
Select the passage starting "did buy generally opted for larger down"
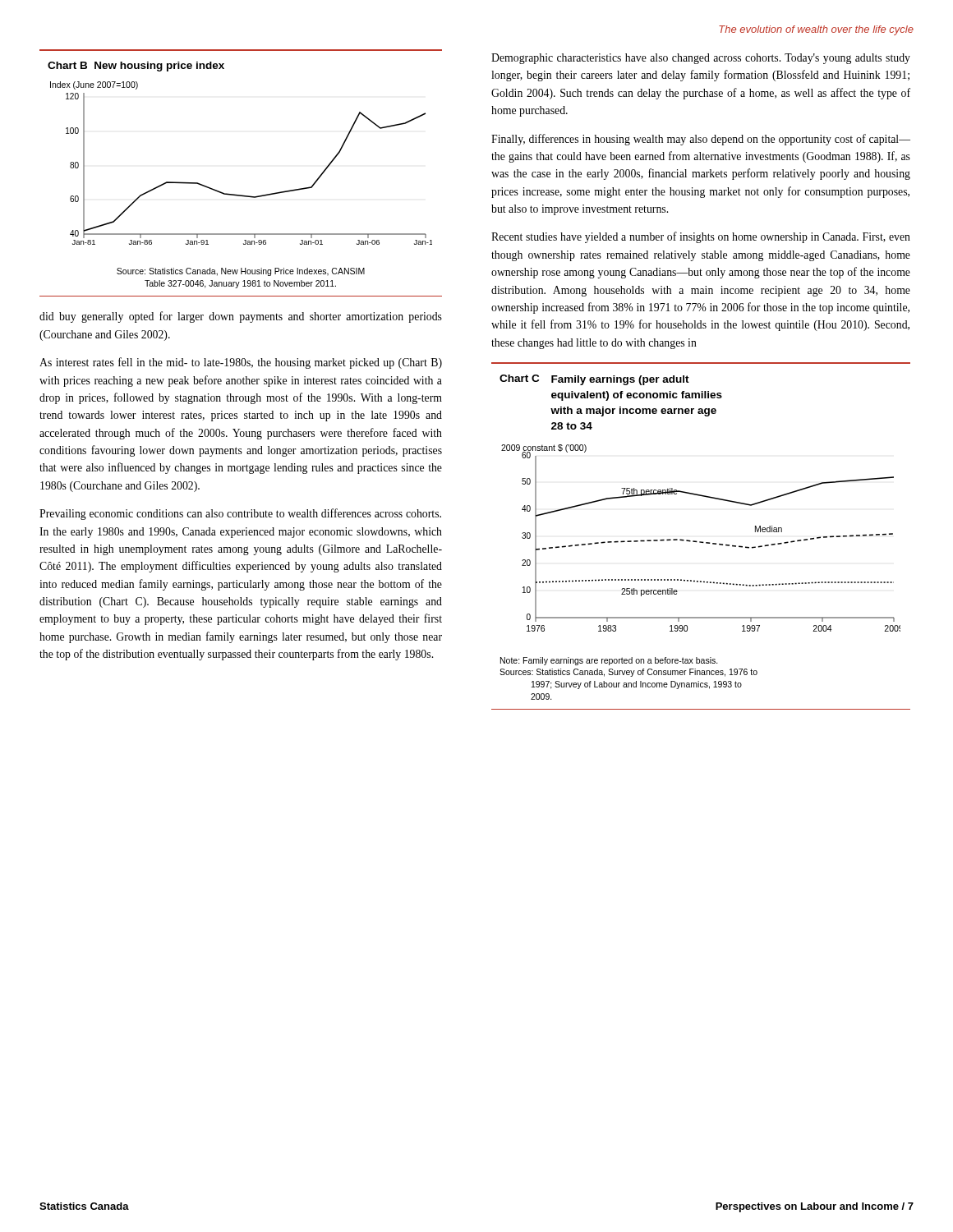click(x=241, y=326)
